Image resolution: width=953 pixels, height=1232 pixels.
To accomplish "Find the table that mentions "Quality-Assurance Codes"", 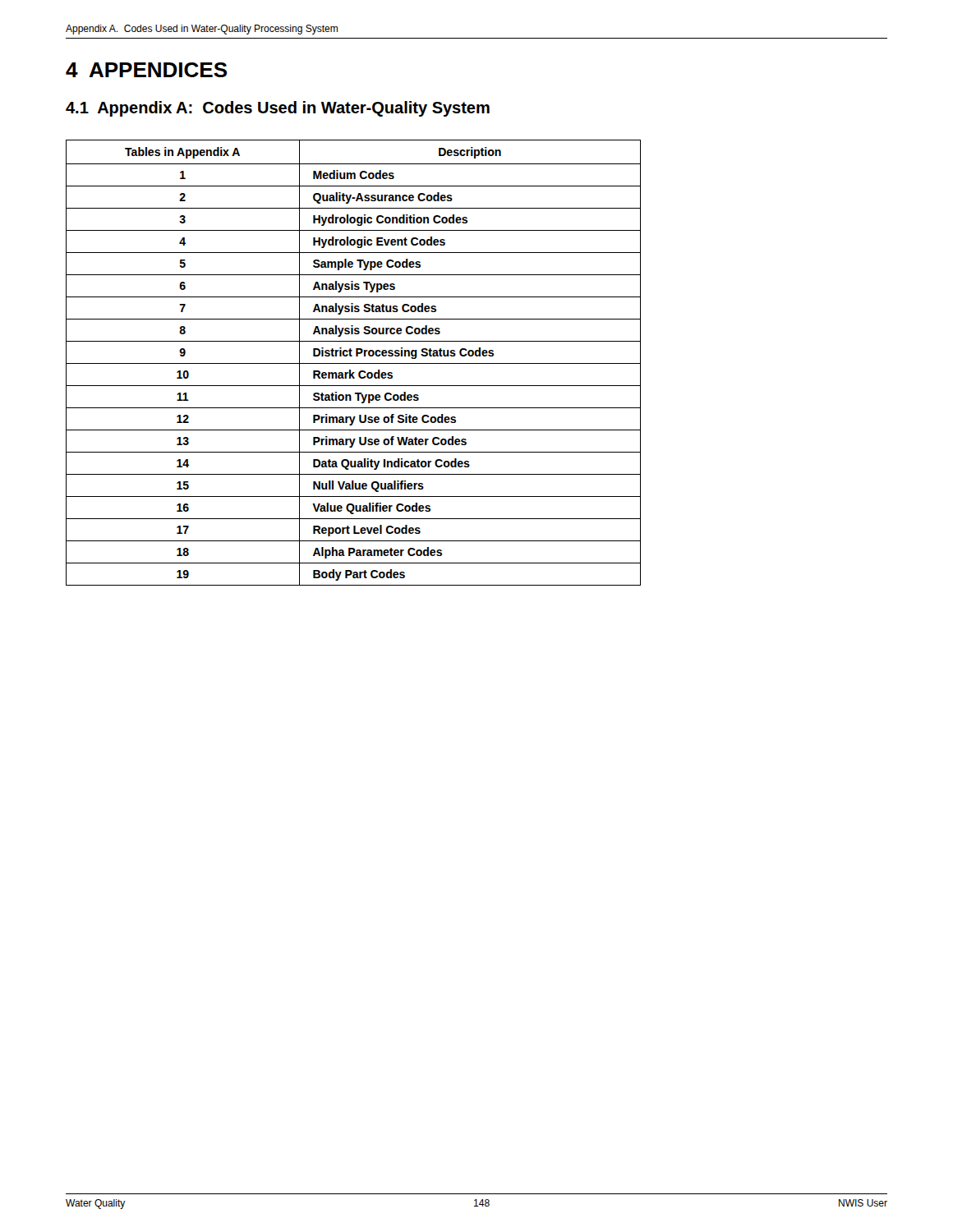I will point(353,363).
